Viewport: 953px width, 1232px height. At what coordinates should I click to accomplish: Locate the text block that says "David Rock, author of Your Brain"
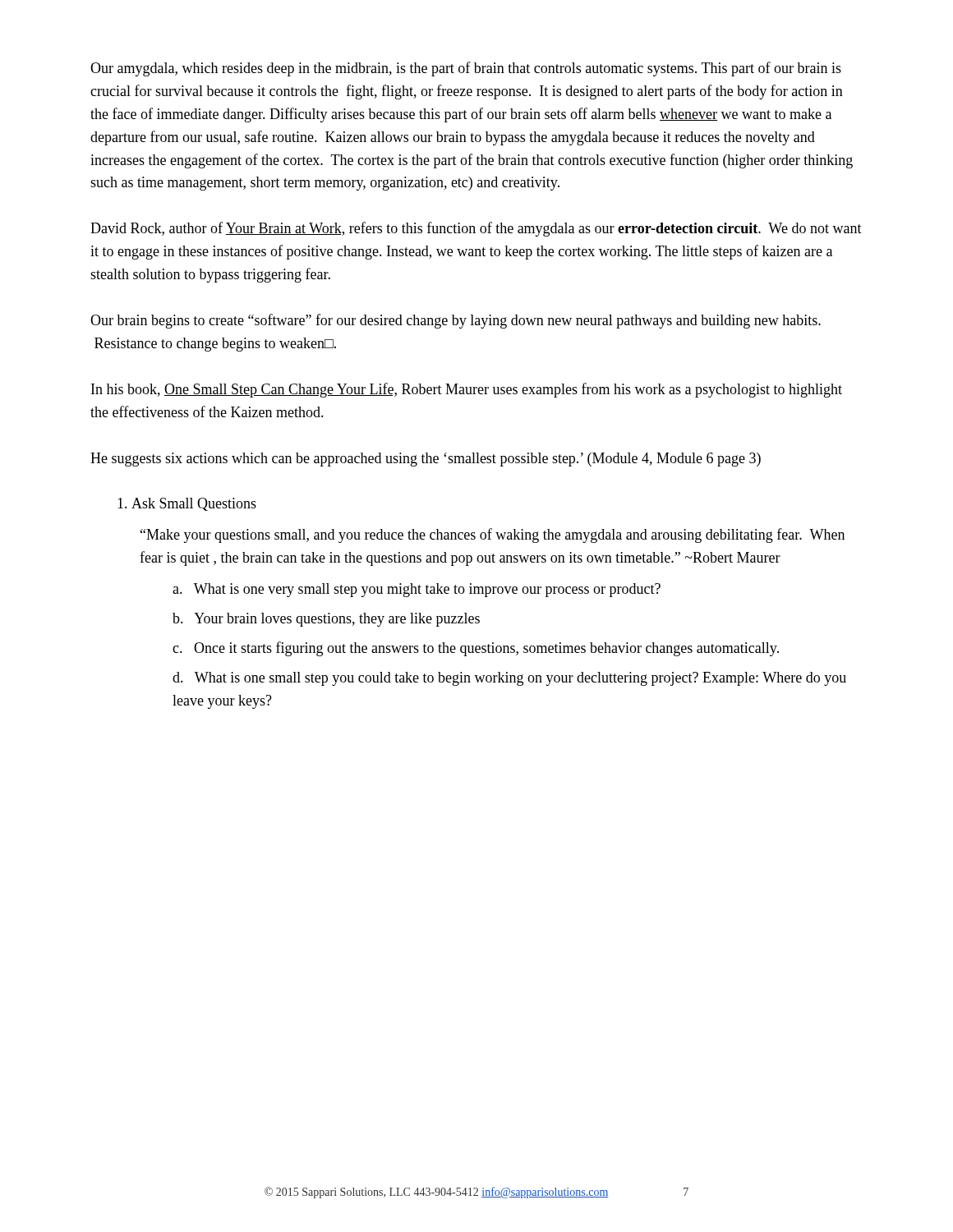[476, 252]
